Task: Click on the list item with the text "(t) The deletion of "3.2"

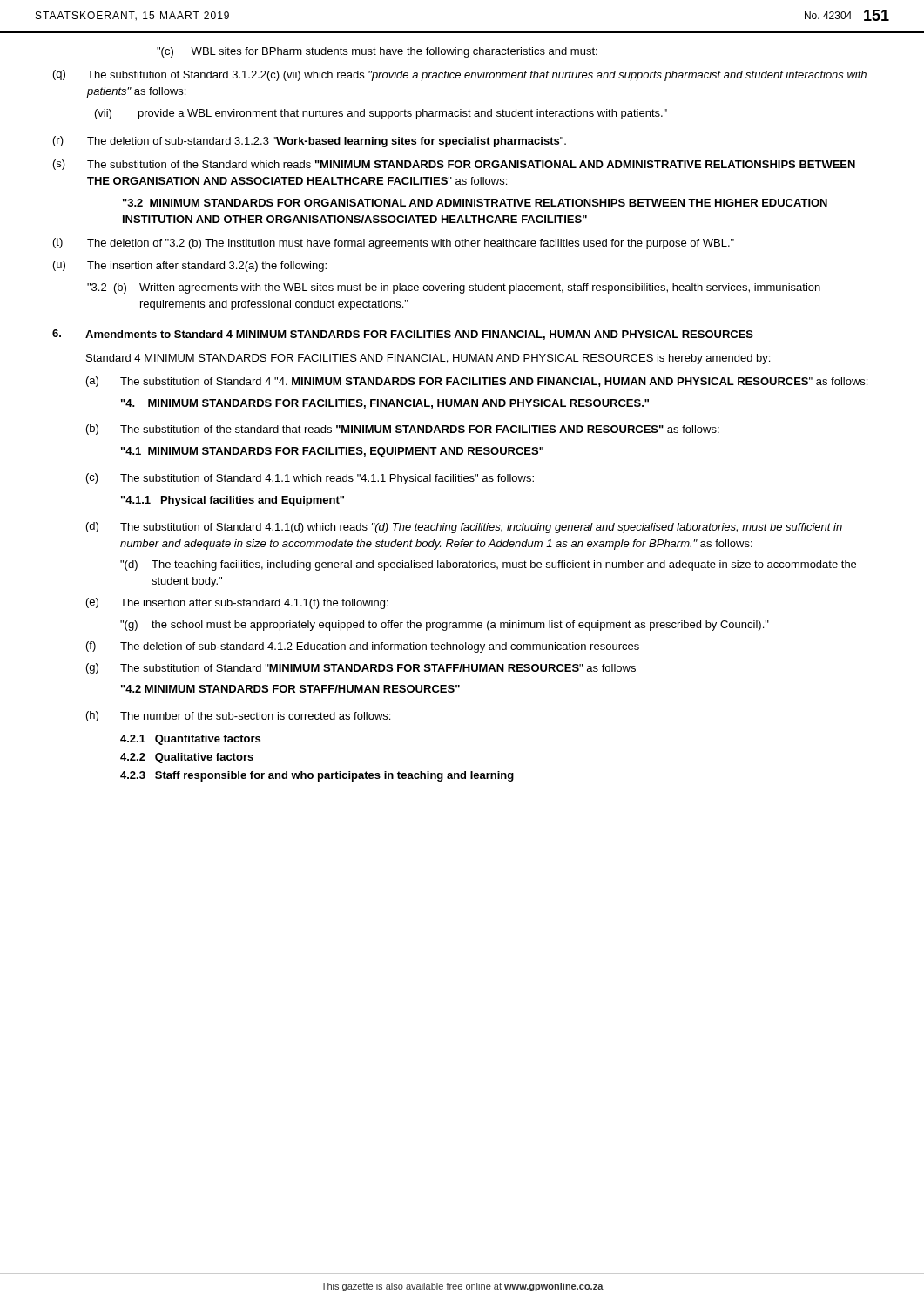Action: coord(462,243)
